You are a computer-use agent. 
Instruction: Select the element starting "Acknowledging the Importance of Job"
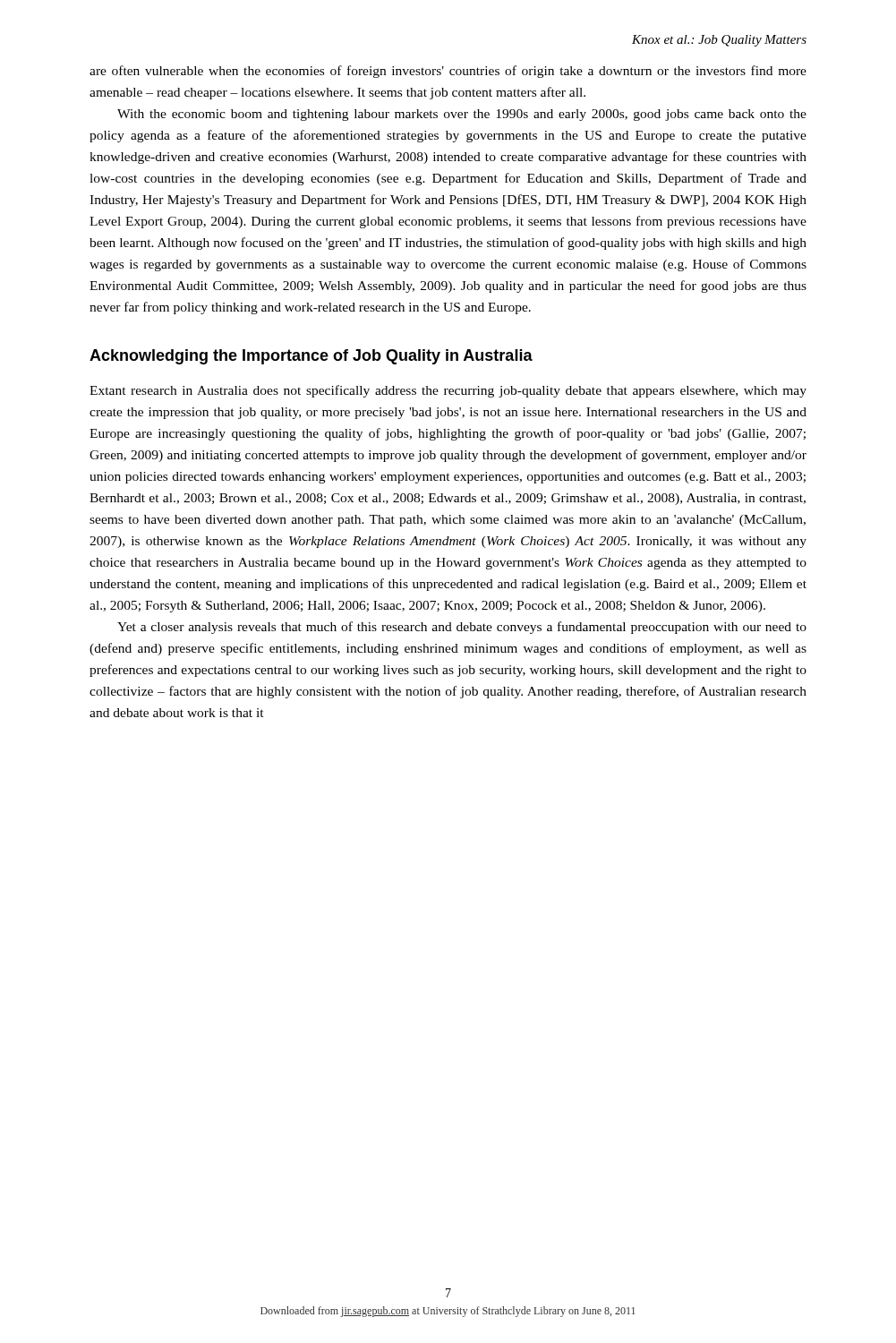311,356
